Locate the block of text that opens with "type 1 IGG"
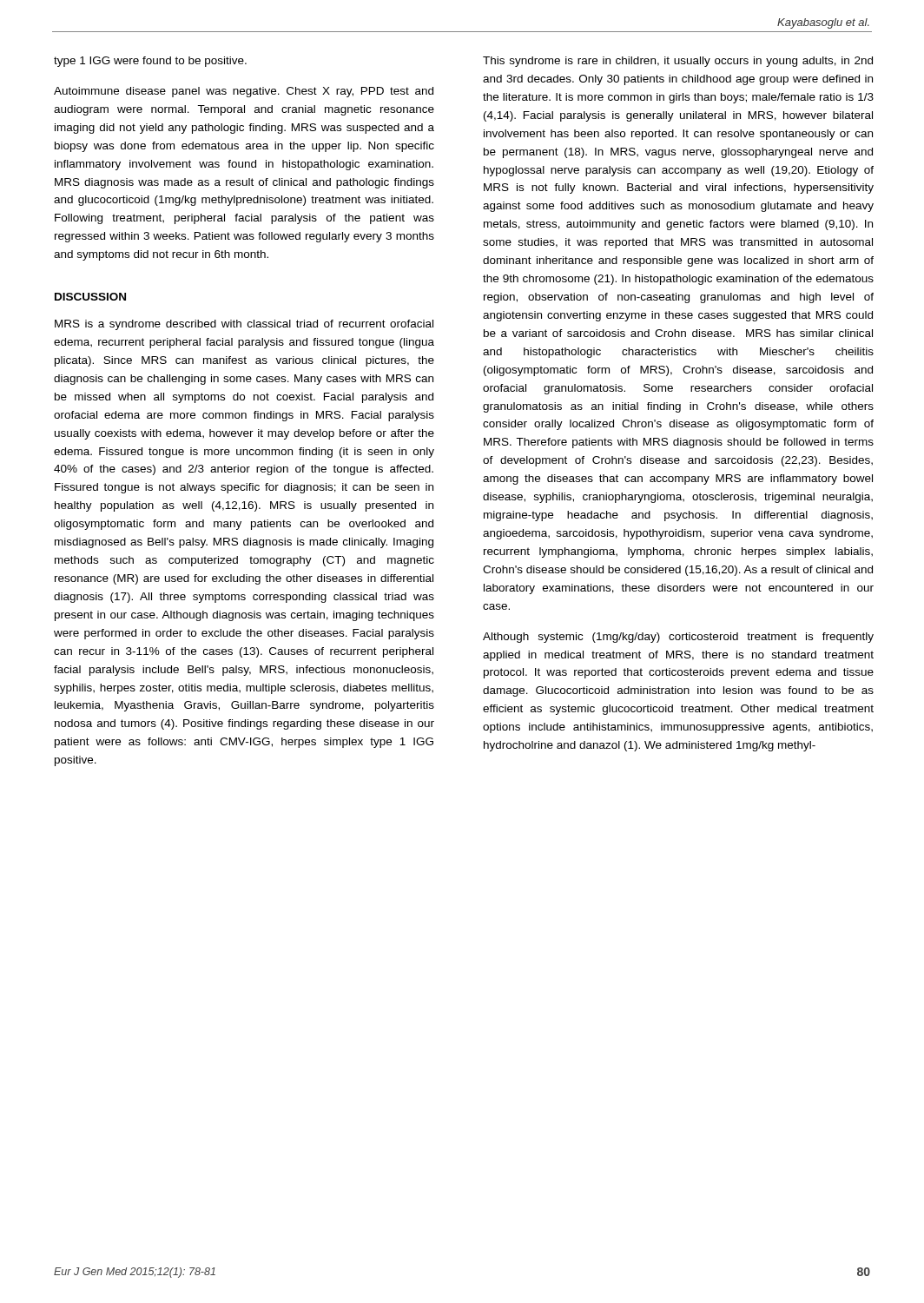Viewport: 924px width, 1303px height. pyautogui.click(x=151, y=60)
